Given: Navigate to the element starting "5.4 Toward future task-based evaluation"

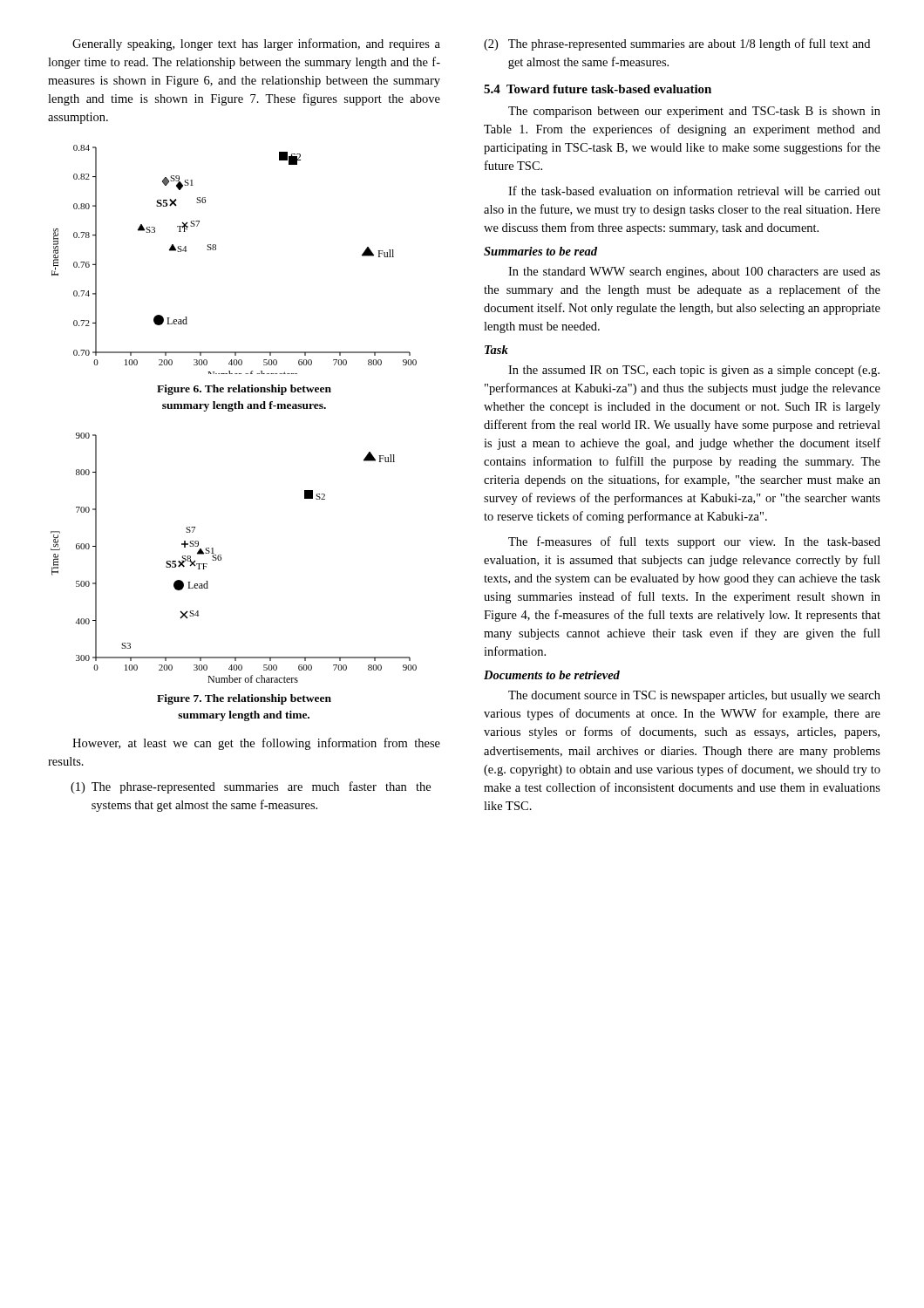Looking at the screenshot, I should pyautogui.click(x=598, y=89).
